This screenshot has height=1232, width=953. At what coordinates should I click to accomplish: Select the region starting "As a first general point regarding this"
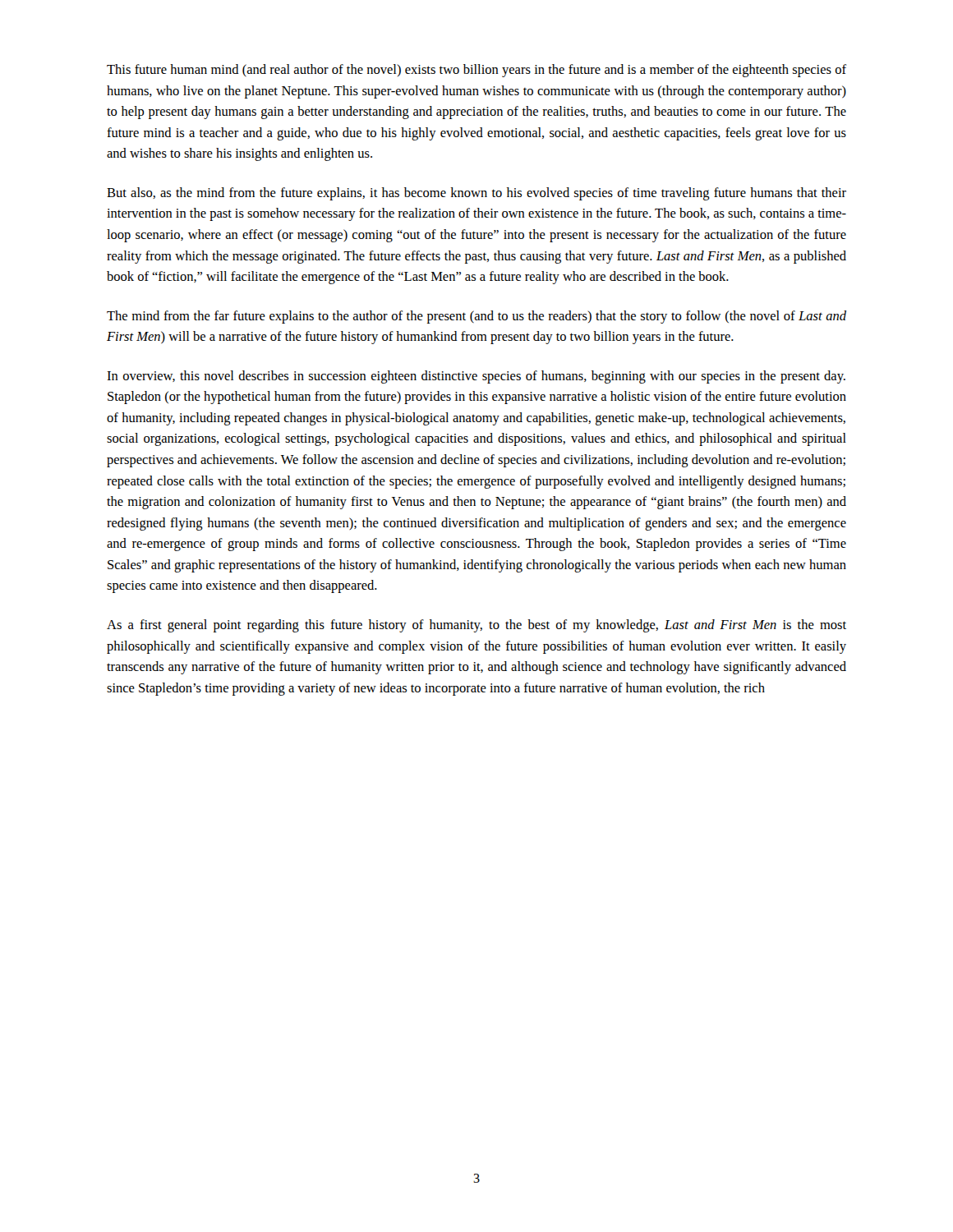476,656
